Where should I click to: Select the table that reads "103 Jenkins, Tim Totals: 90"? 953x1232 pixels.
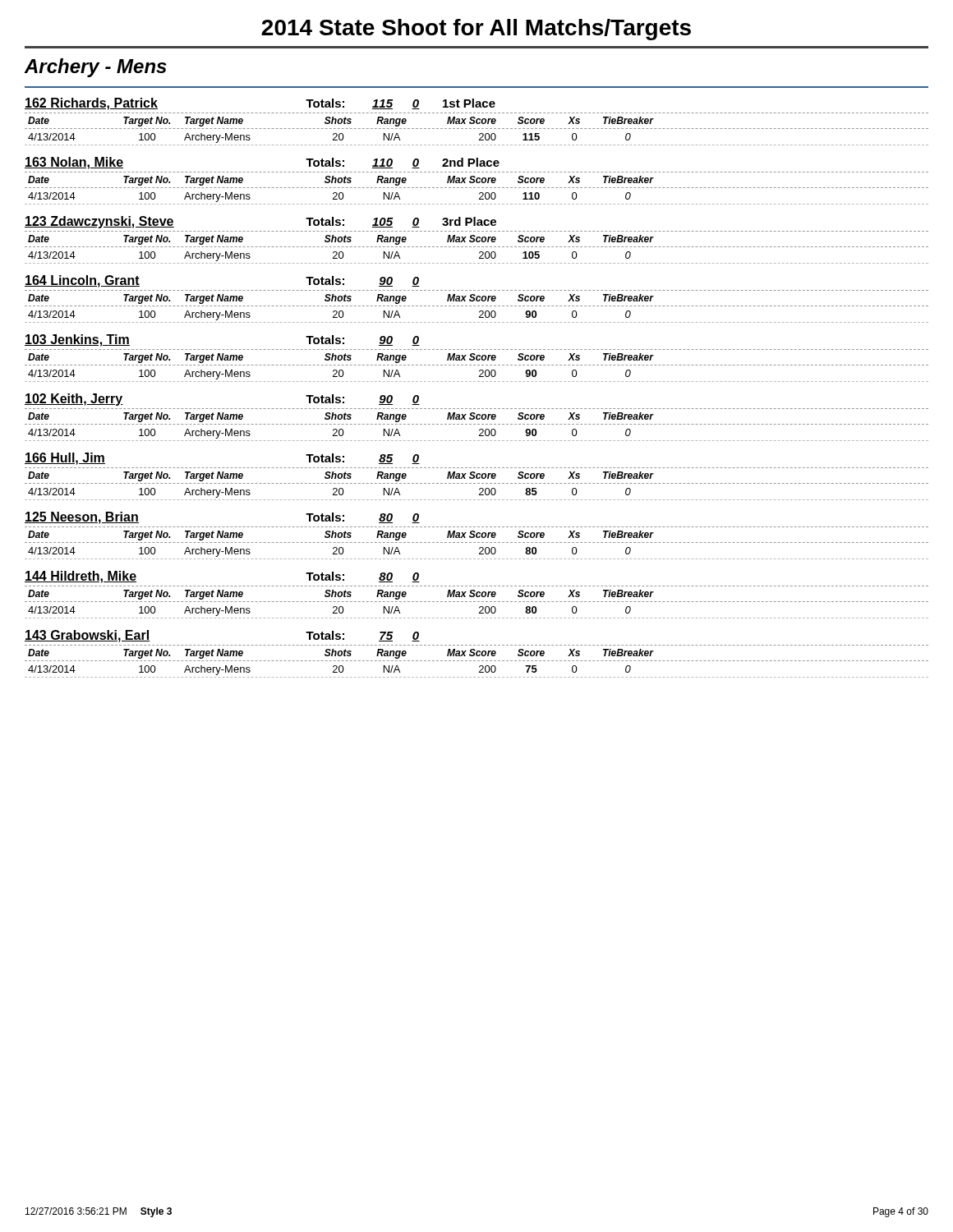[x=476, y=356]
